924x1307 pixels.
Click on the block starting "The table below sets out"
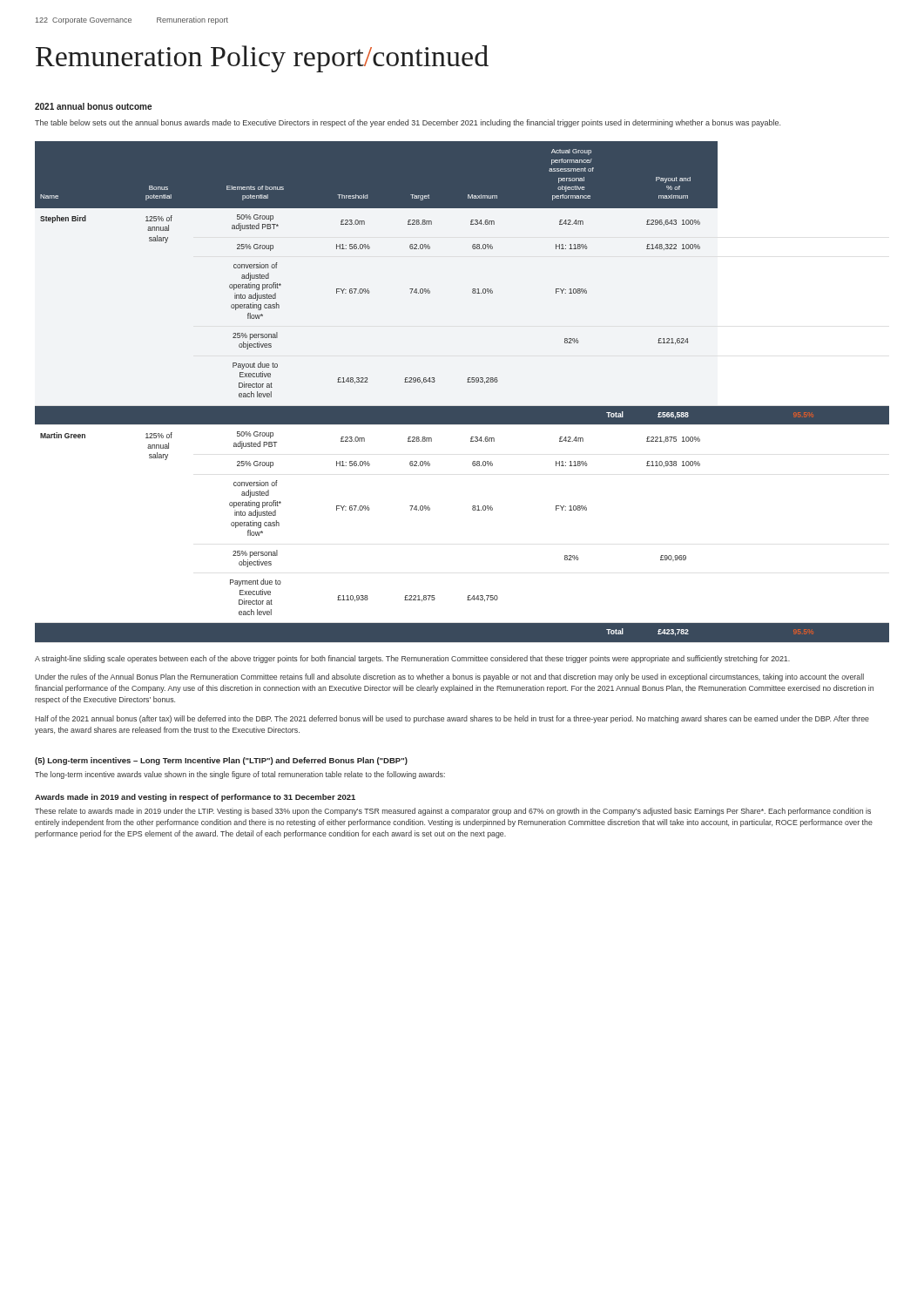click(408, 123)
